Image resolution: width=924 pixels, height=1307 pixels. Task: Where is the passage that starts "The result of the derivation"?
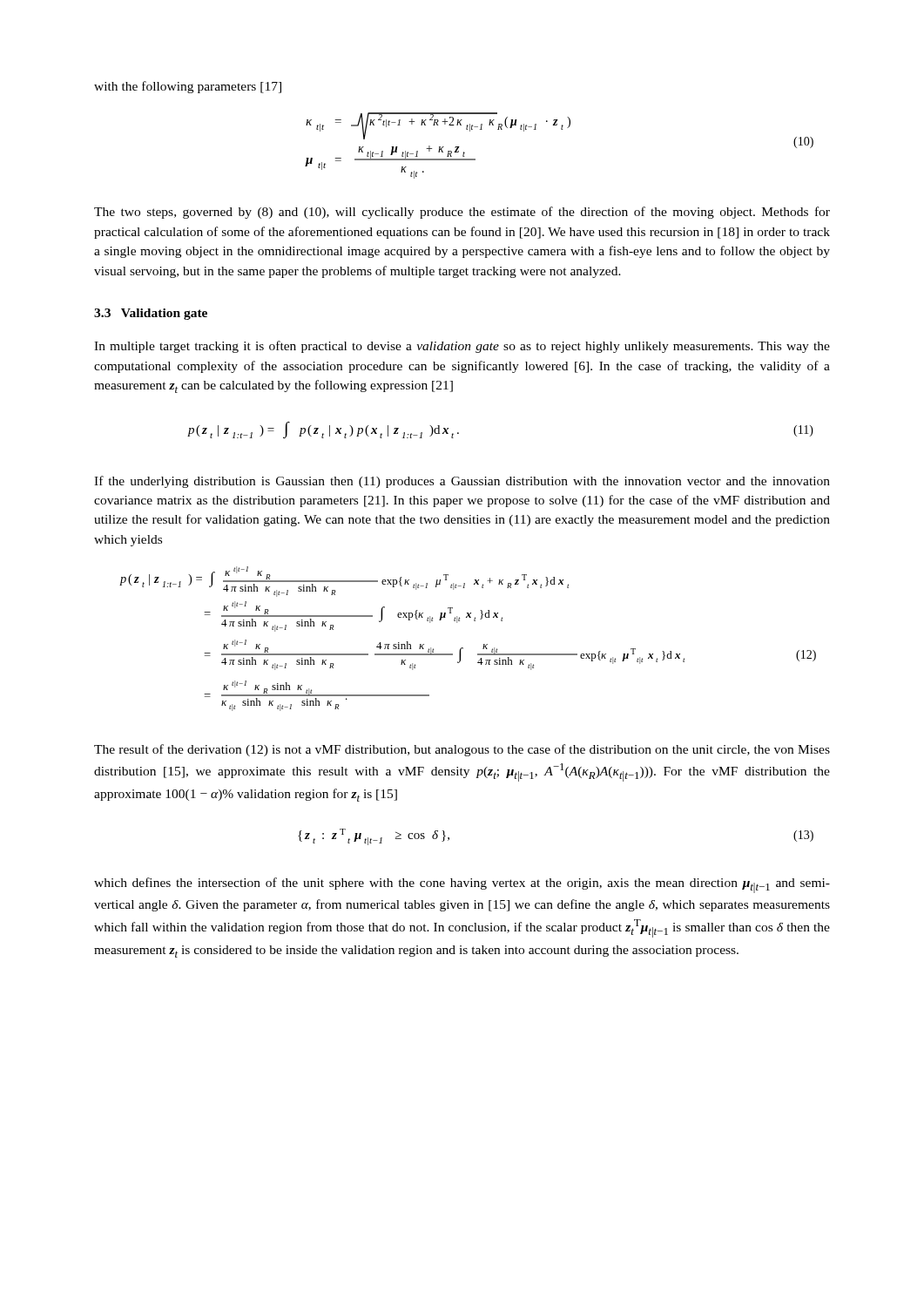coord(462,773)
